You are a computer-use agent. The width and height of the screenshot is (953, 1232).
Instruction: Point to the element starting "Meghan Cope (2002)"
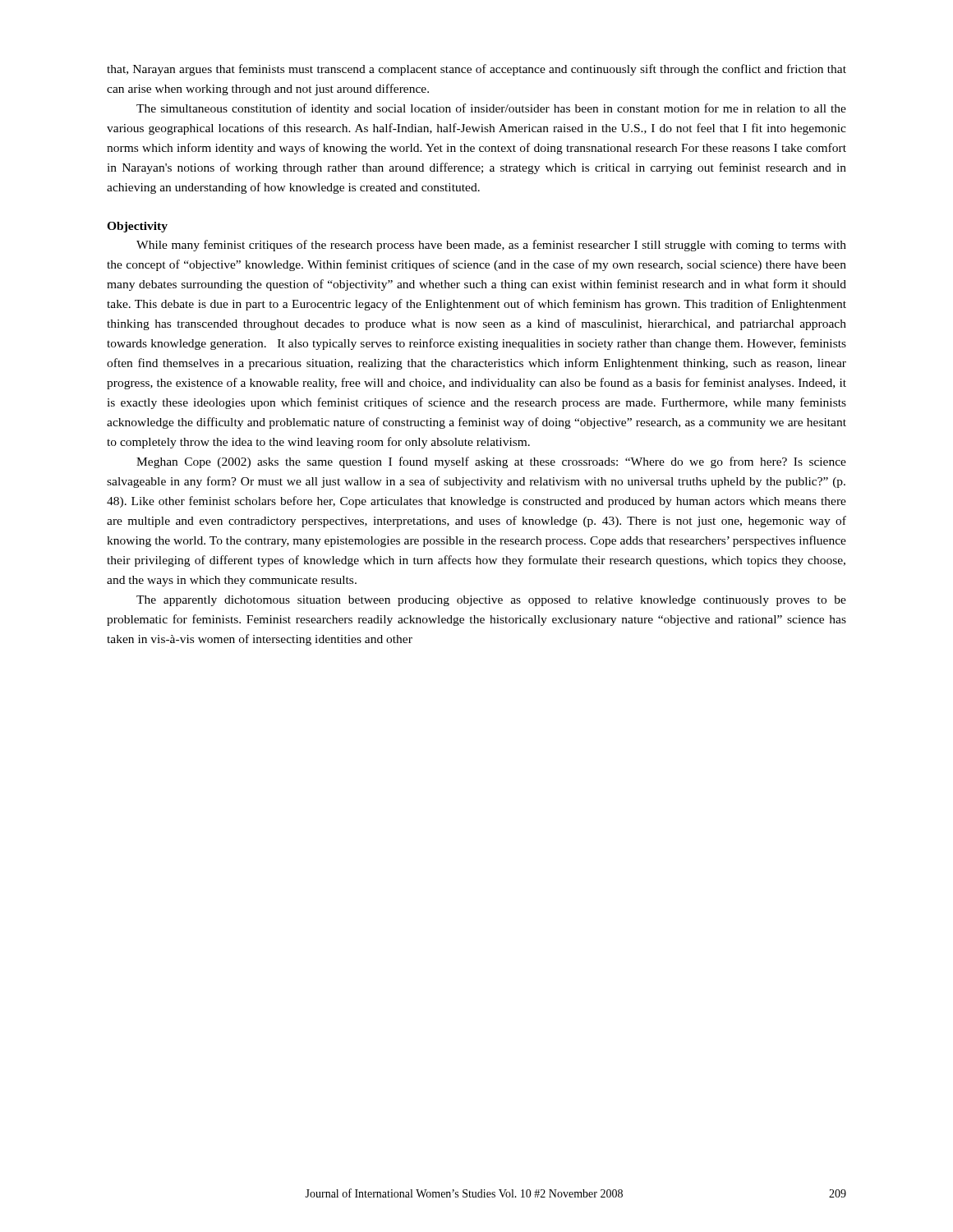476,521
